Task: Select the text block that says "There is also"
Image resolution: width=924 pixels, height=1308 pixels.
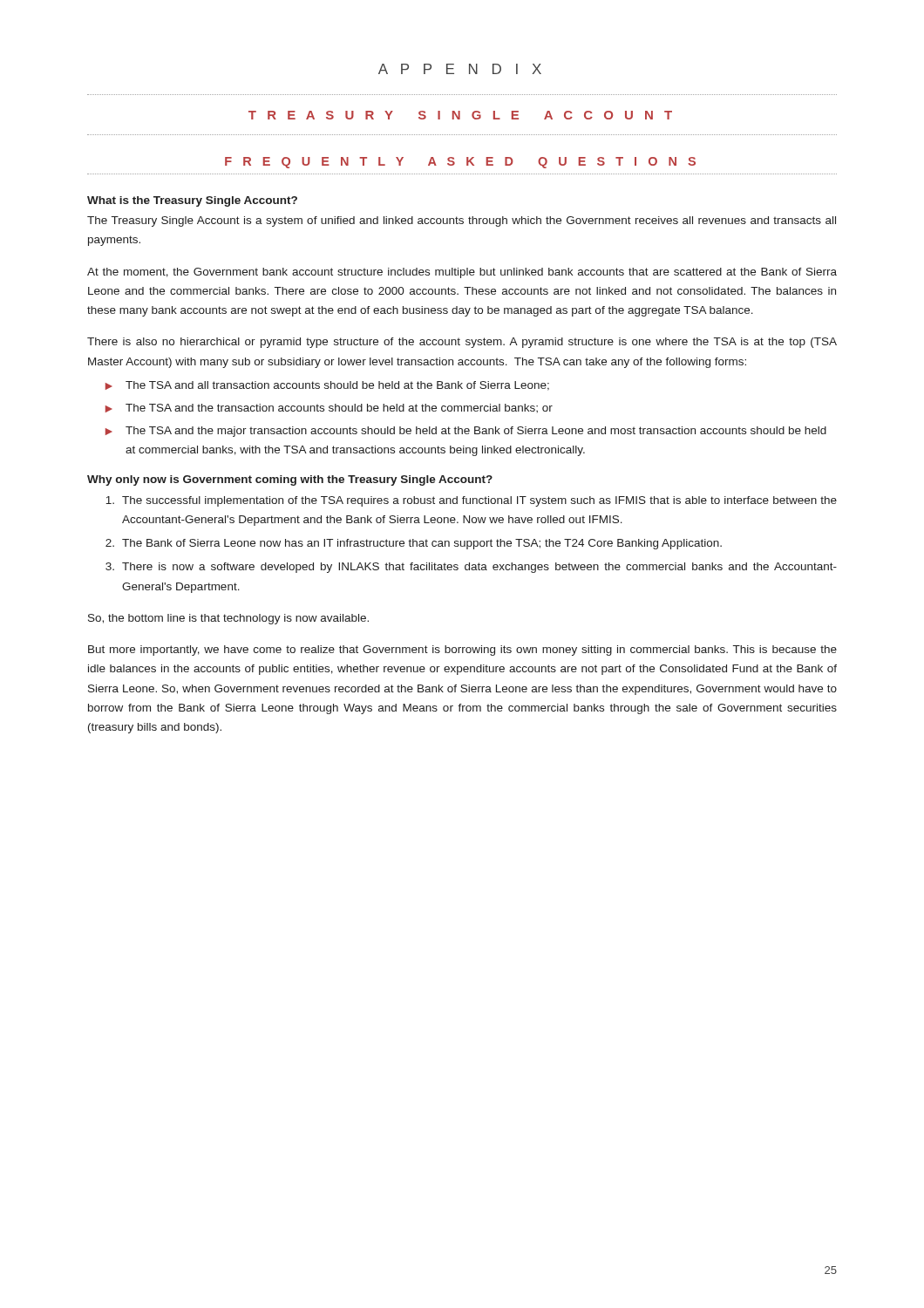Action: 462,351
